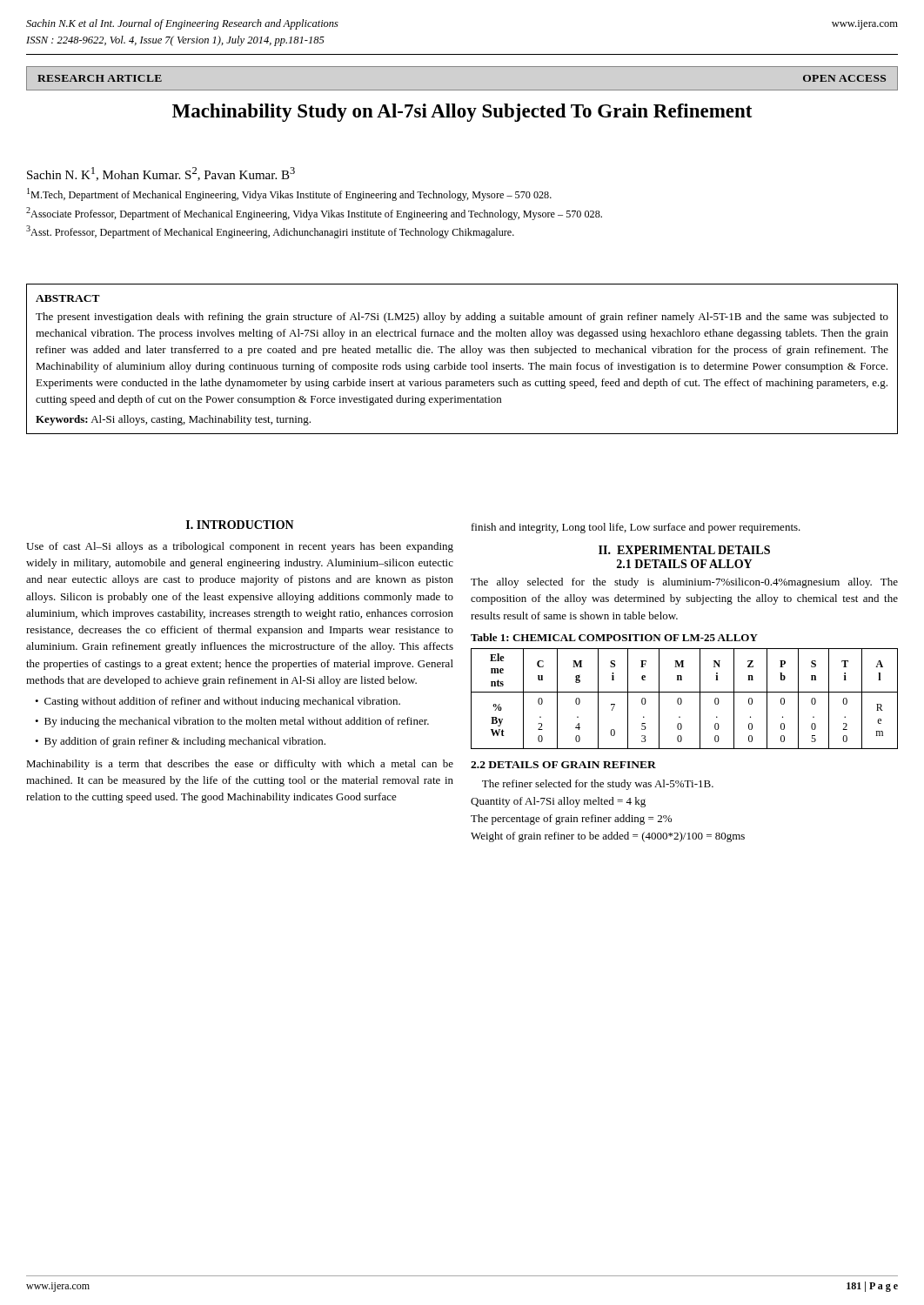The height and width of the screenshot is (1305, 924).
Task: Locate the text block that says "ABSTRACT The present"
Action: click(x=462, y=359)
